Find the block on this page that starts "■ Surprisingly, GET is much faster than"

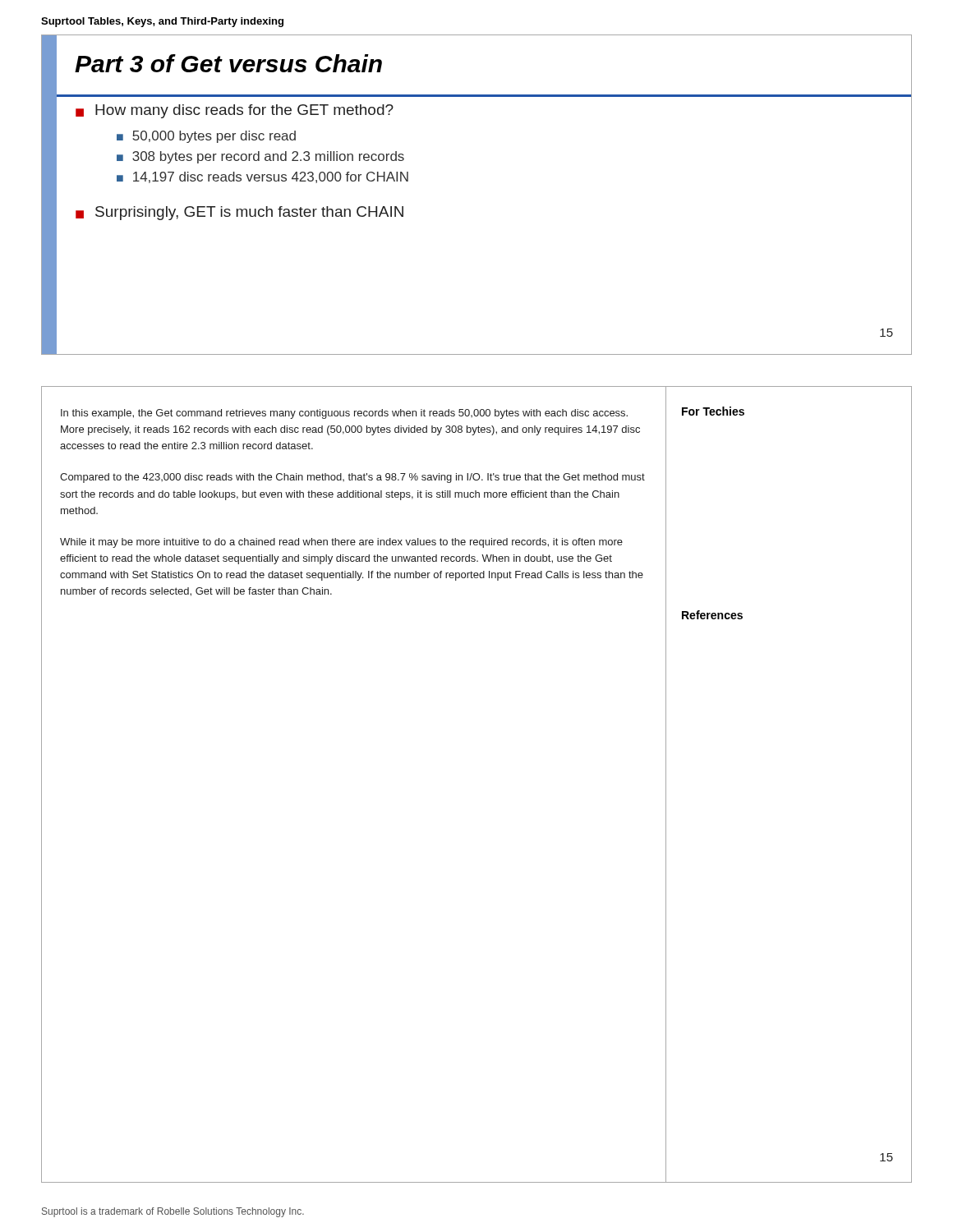[x=240, y=213]
